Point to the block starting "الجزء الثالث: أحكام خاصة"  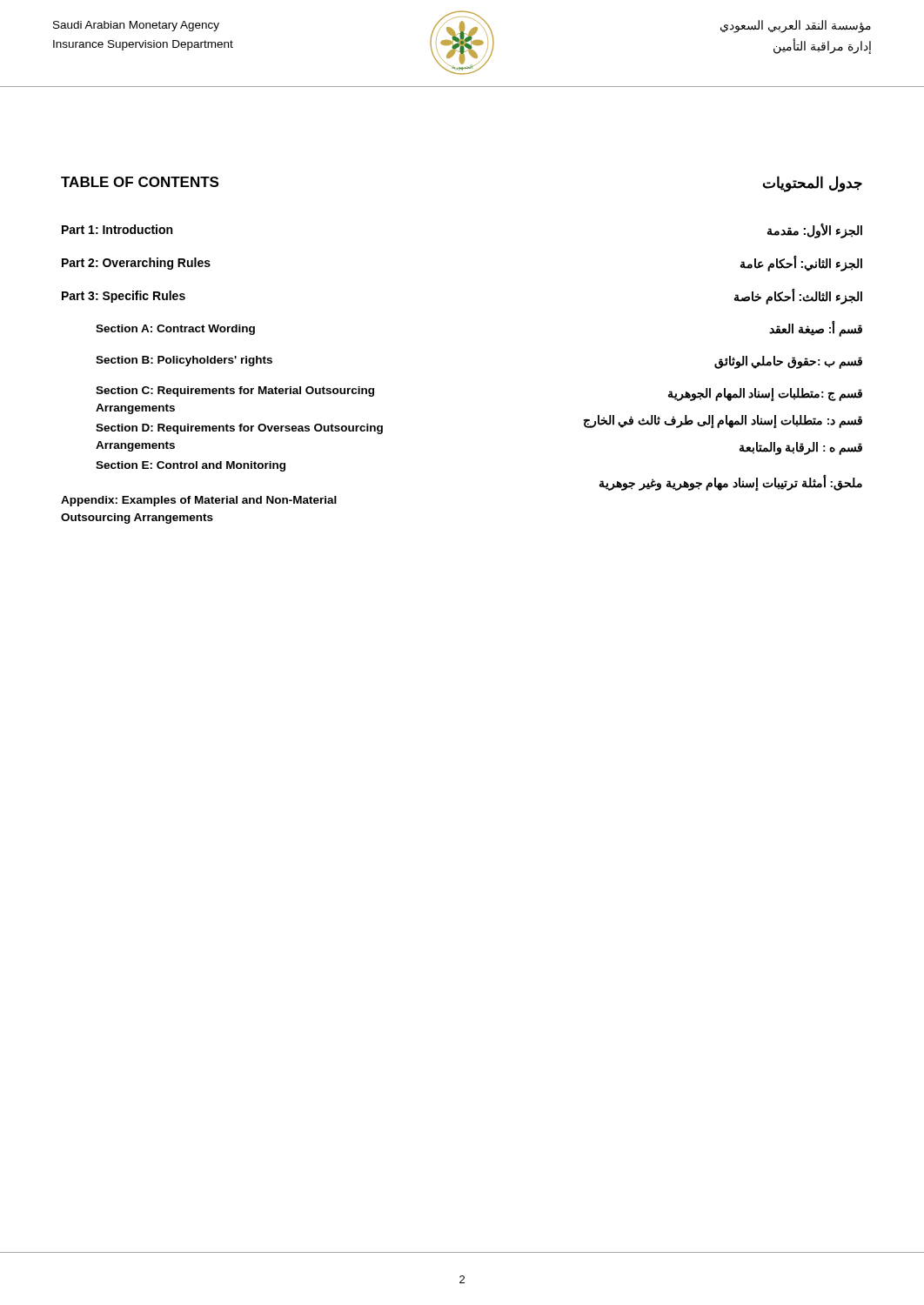[x=798, y=297]
